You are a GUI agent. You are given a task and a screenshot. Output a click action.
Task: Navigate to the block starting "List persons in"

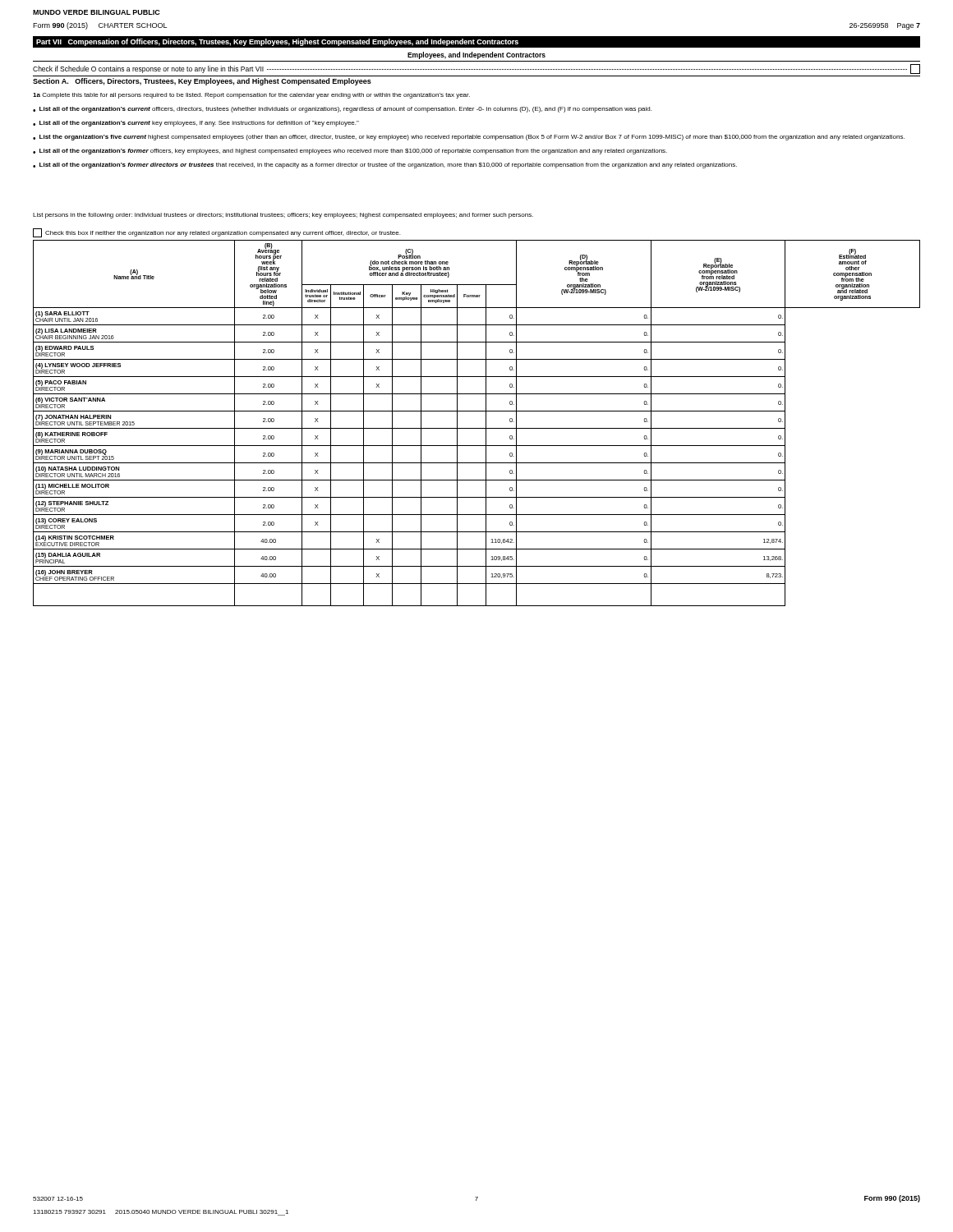click(x=283, y=215)
